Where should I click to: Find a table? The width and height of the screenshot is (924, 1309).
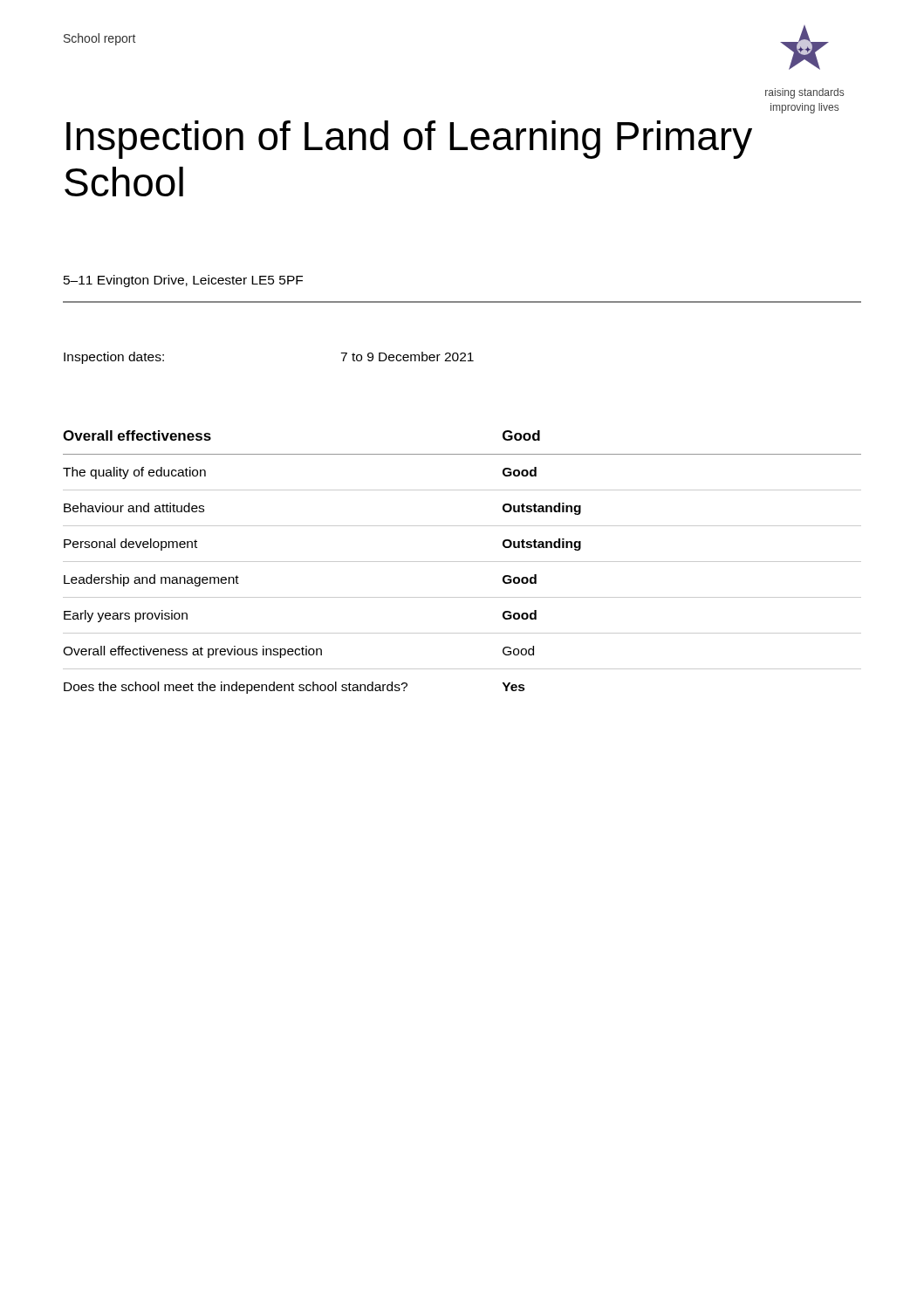click(462, 562)
